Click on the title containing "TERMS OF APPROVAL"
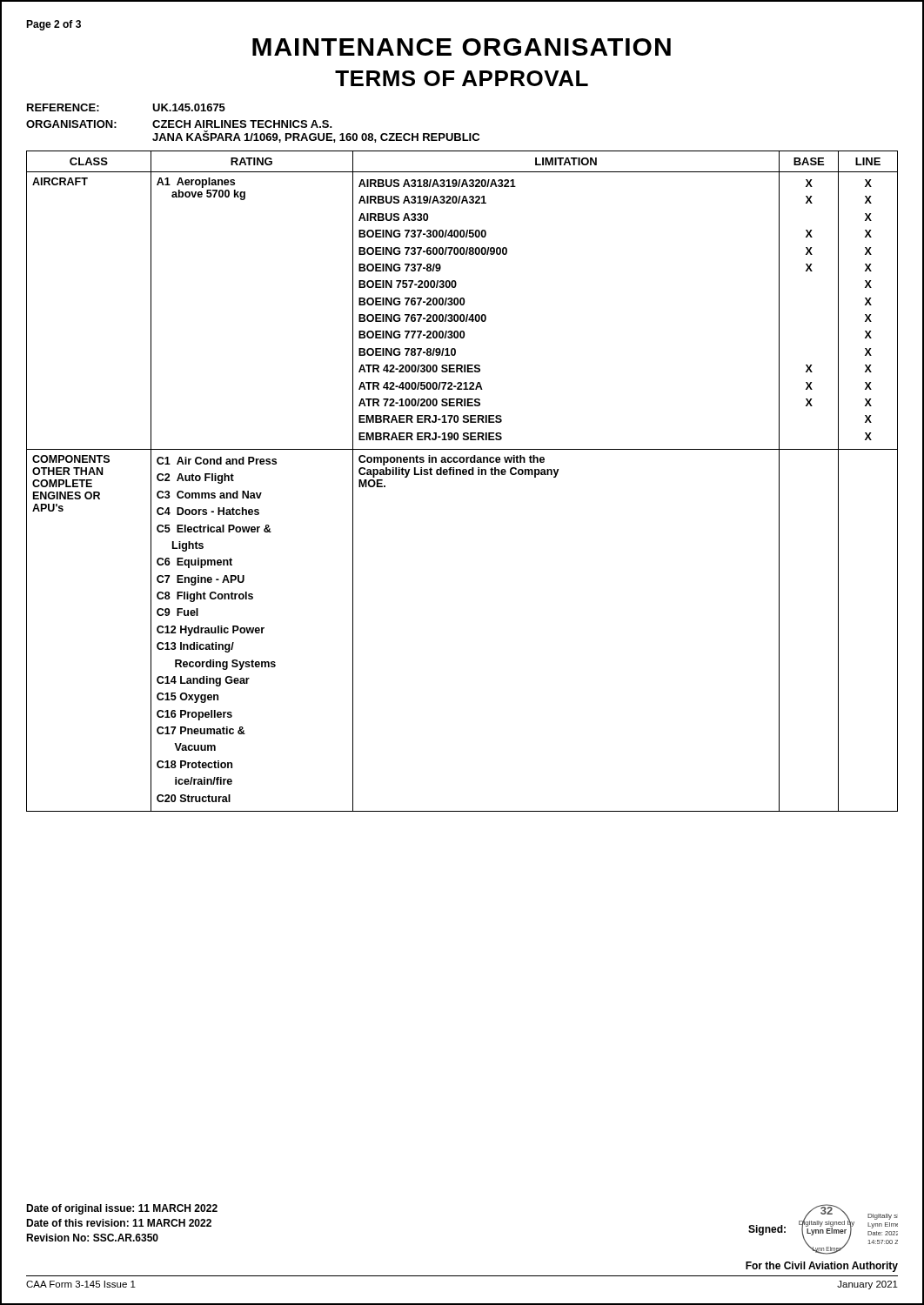 pyautogui.click(x=462, y=78)
